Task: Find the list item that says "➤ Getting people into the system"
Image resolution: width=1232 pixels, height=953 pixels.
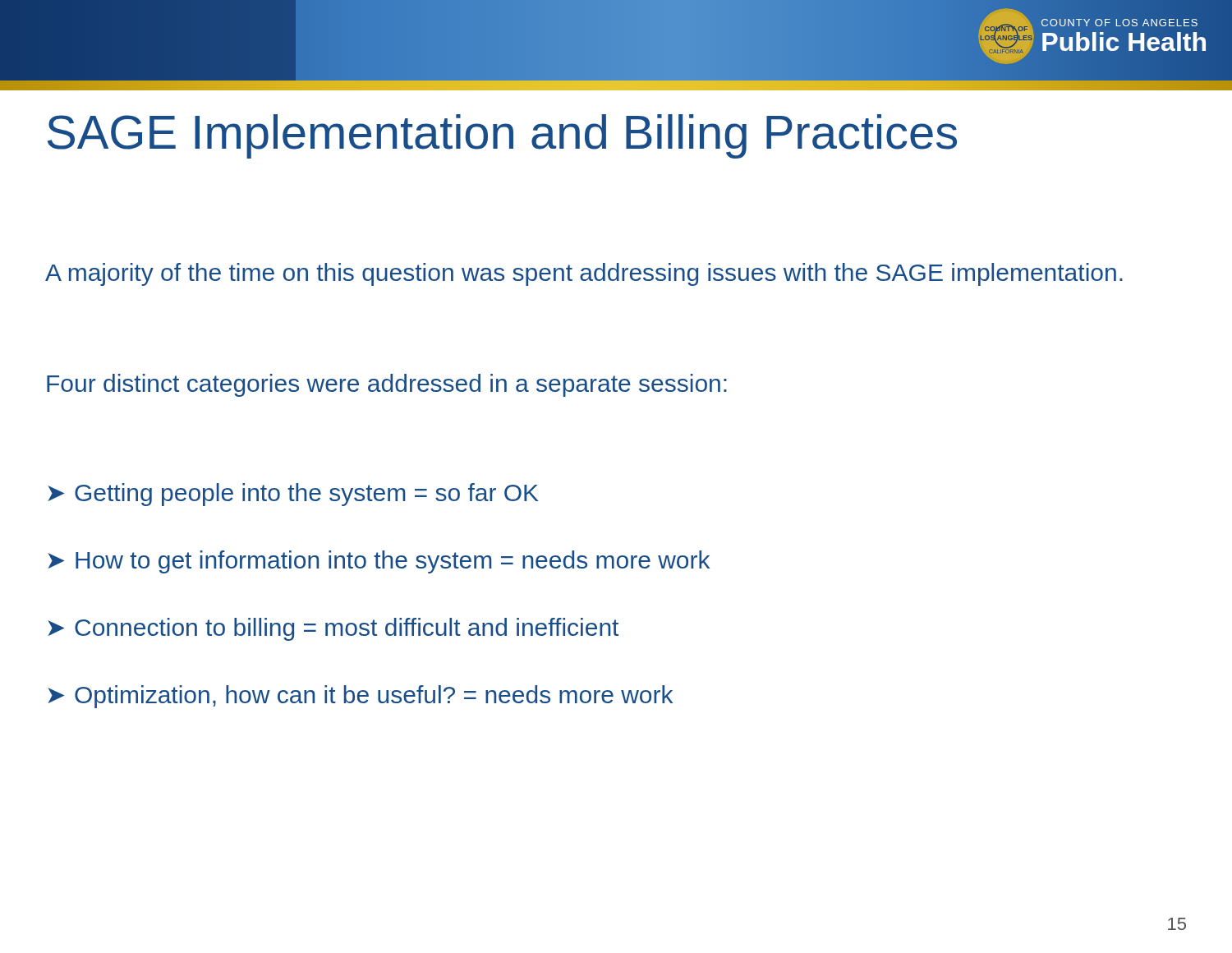Action: (x=292, y=493)
